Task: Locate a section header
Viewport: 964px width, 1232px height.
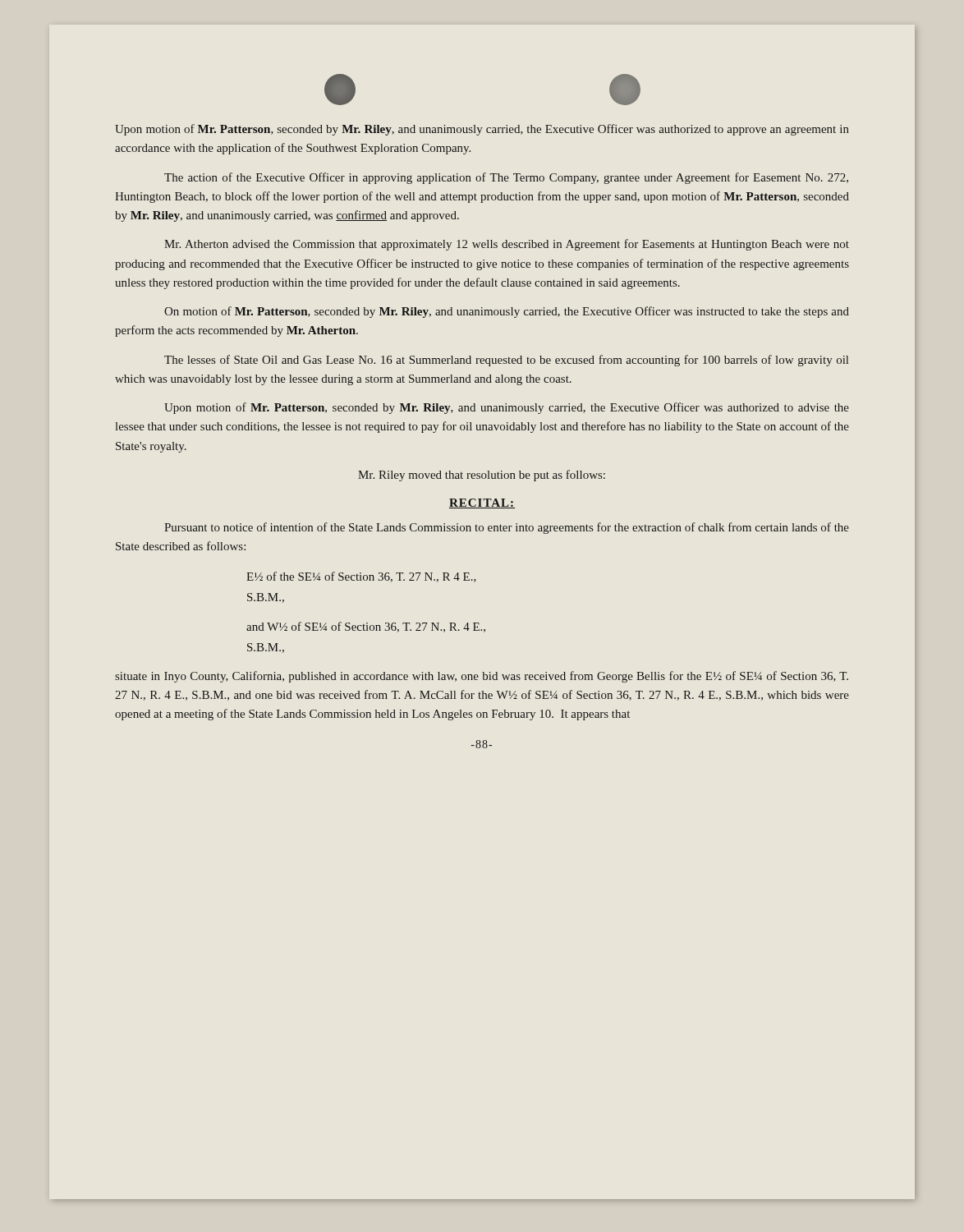Action: (482, 503)
